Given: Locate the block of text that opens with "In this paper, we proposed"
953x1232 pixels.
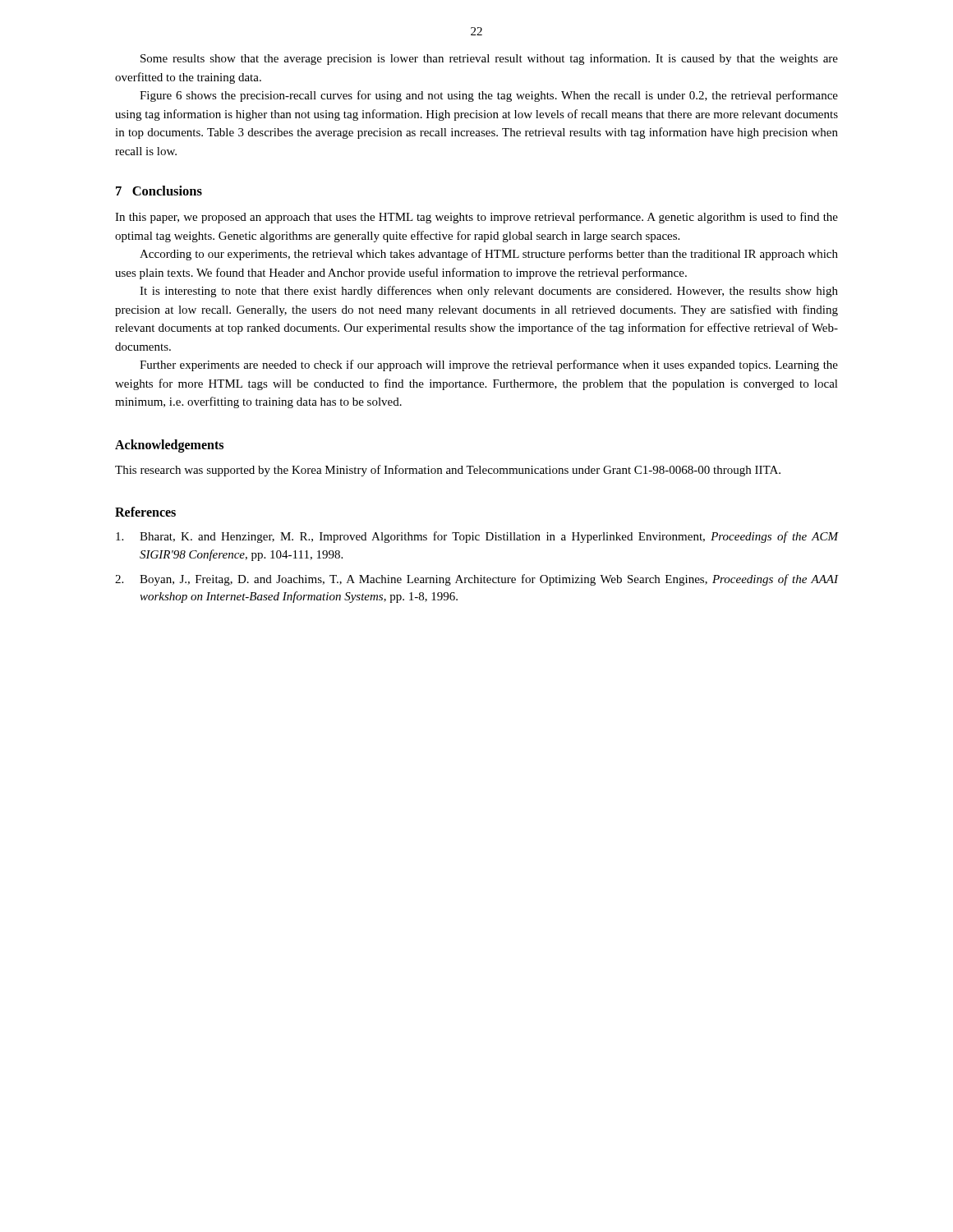Looking at the screenshot, I should coord(476,226).
